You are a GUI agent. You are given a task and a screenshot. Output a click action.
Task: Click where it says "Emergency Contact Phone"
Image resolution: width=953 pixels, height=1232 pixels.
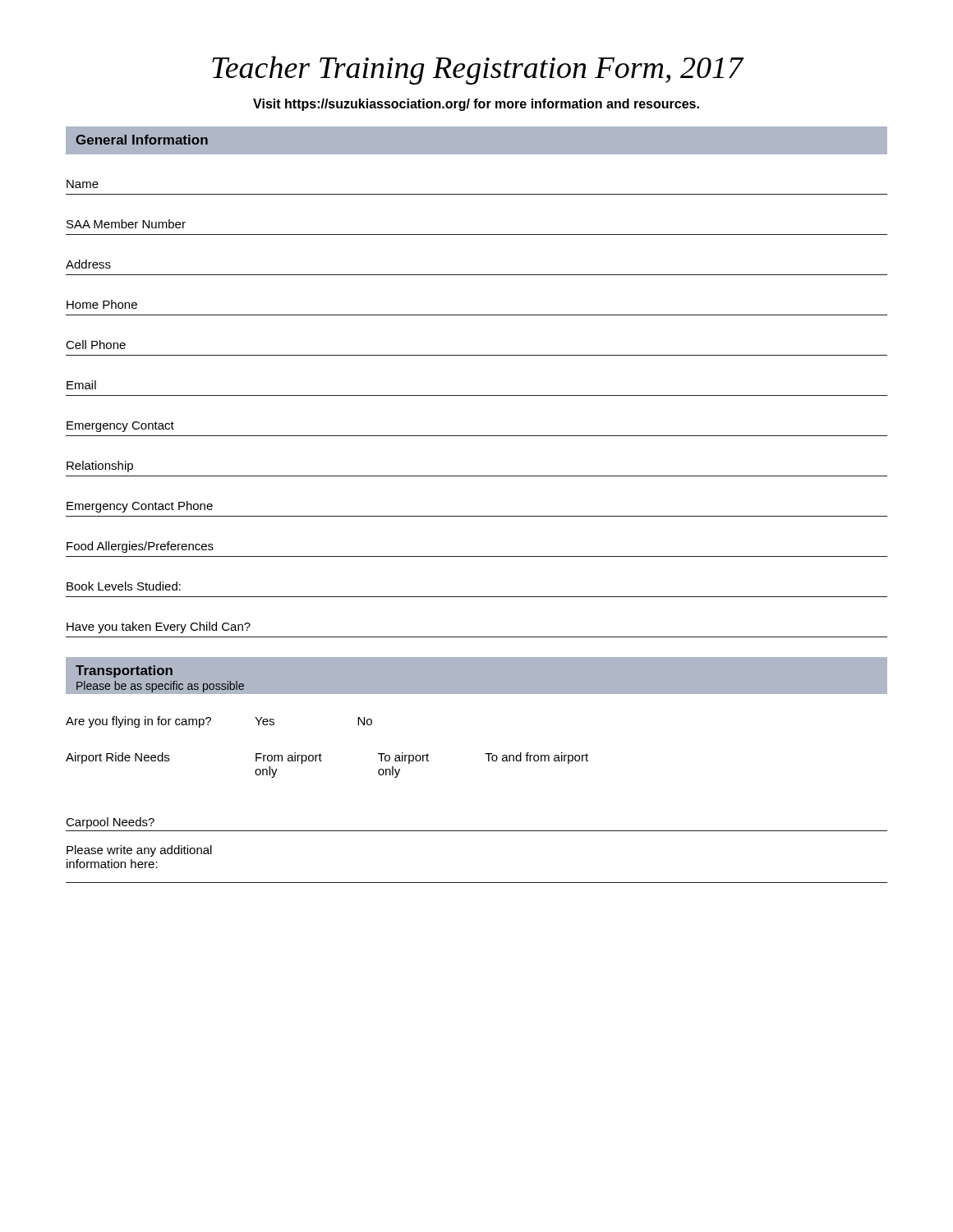(476, 506)
